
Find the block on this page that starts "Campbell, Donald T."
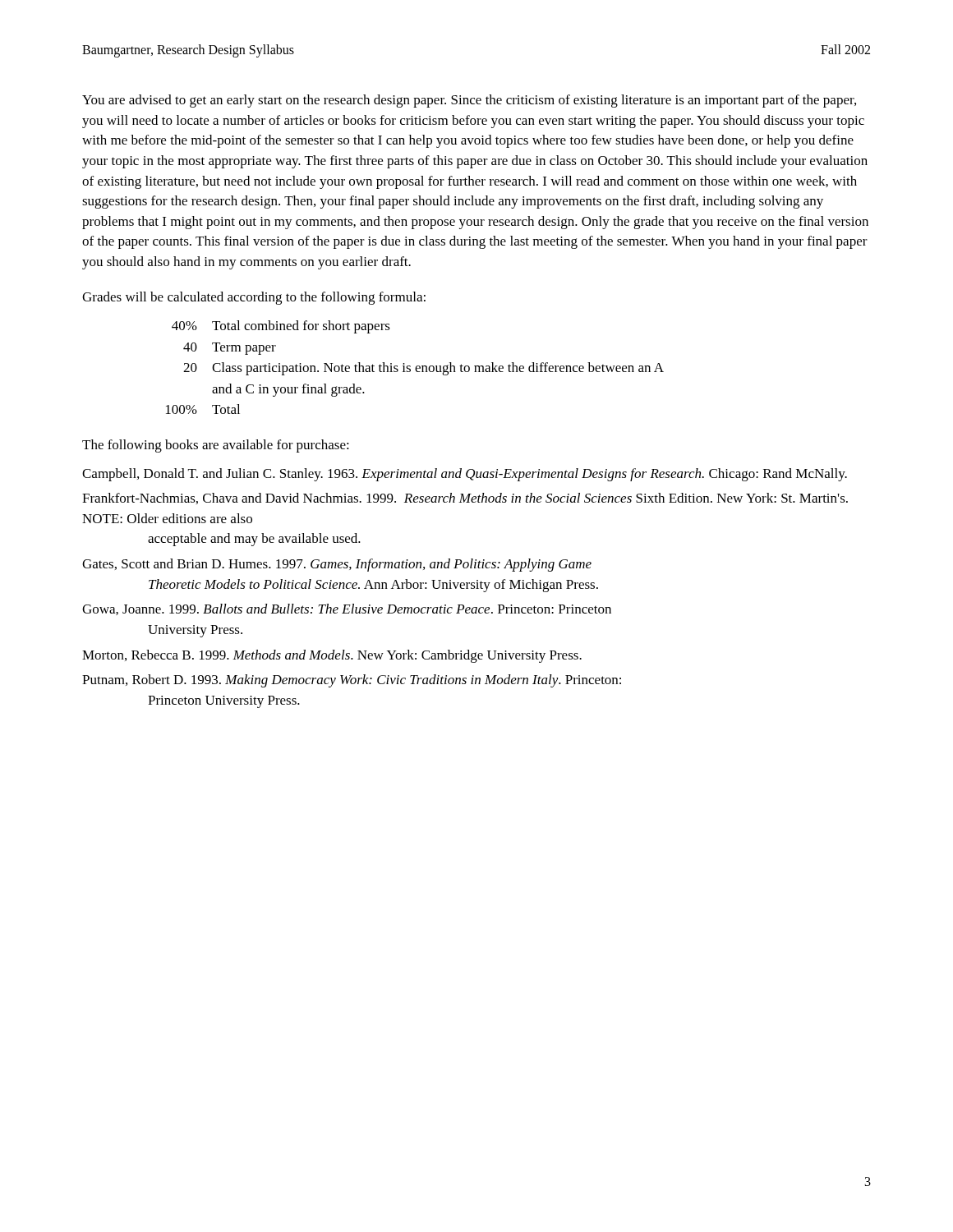point(476,474)
